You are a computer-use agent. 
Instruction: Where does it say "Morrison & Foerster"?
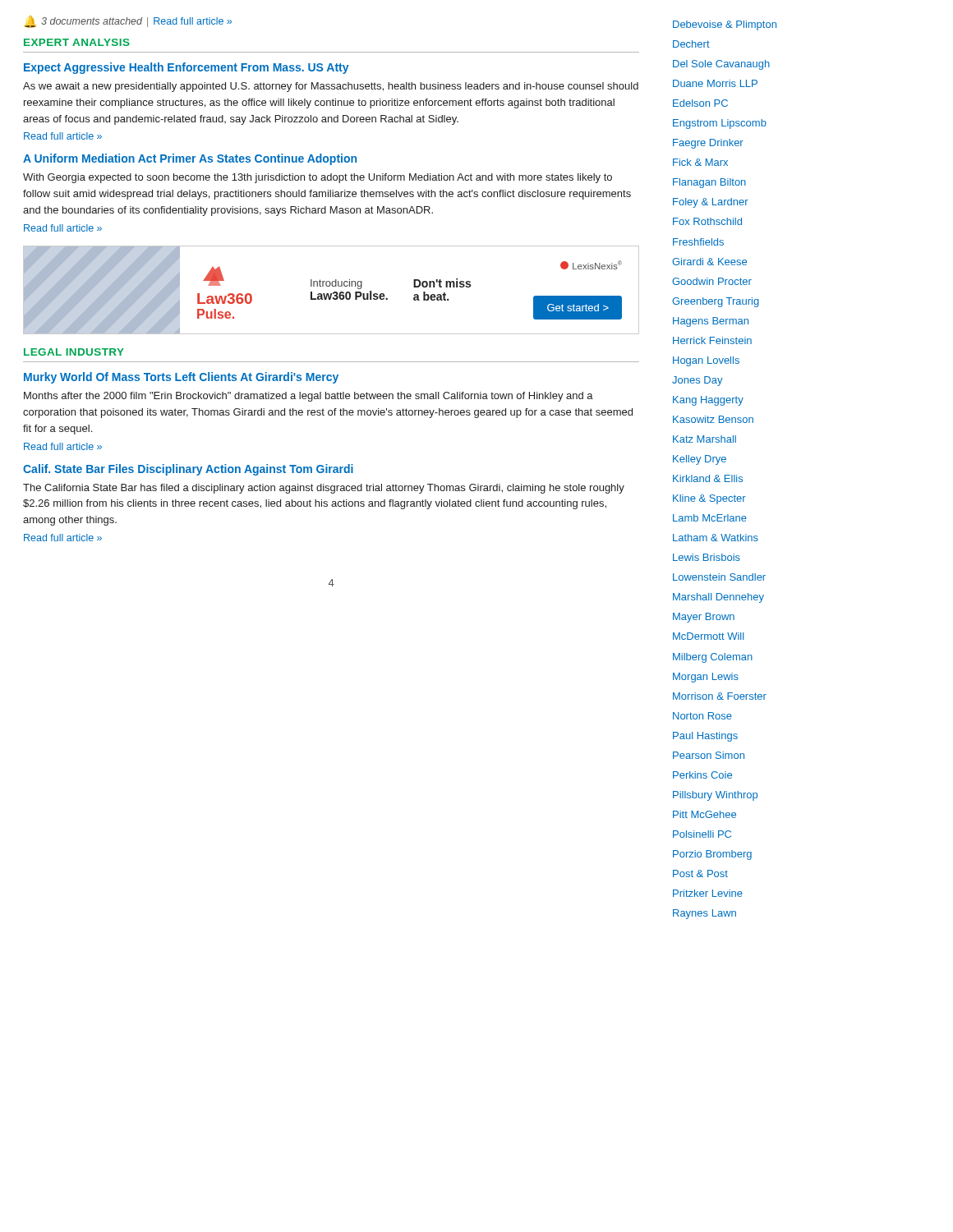tap(720, 696)
